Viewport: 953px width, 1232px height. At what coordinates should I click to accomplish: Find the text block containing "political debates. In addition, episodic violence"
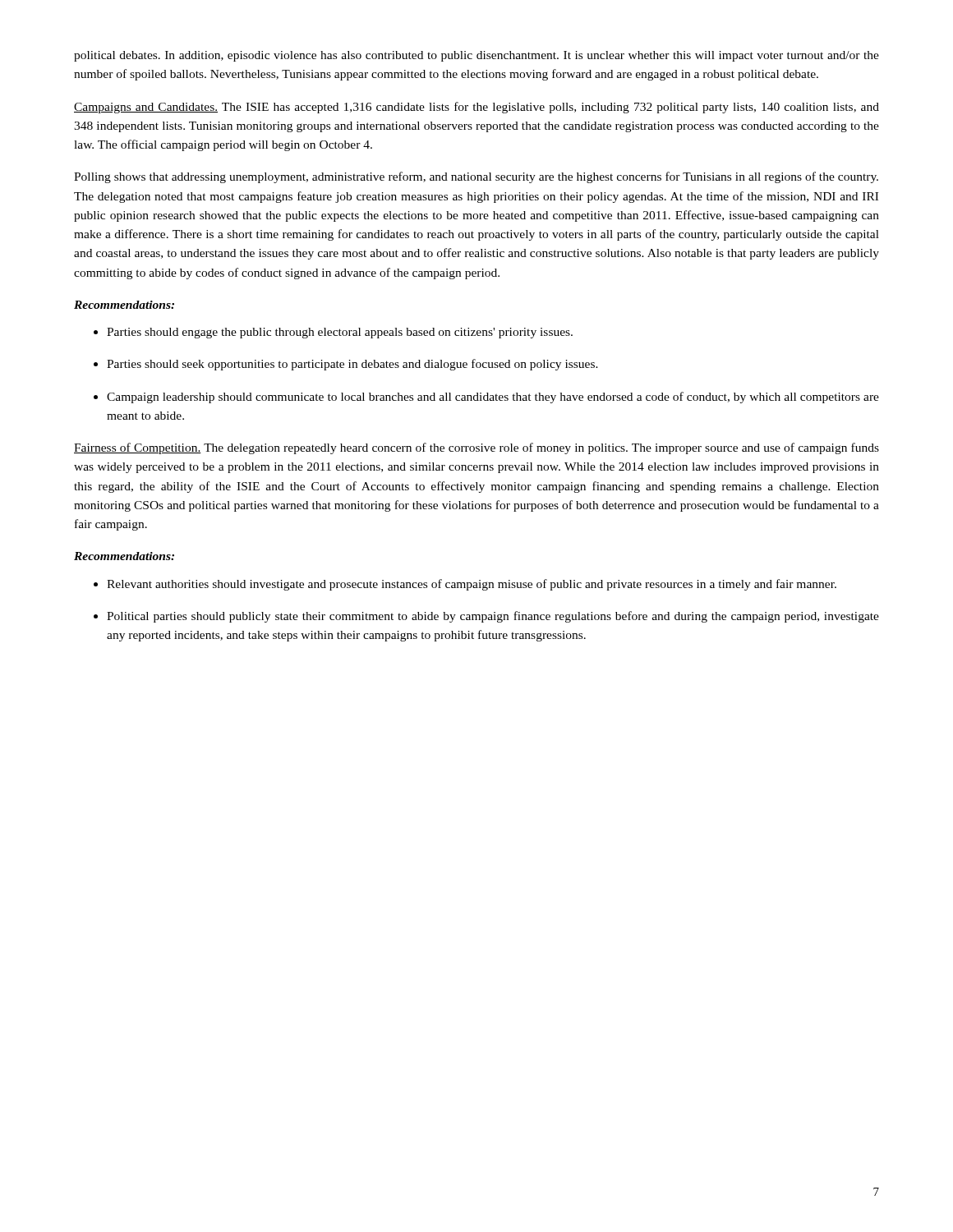(x=476, y=64)
